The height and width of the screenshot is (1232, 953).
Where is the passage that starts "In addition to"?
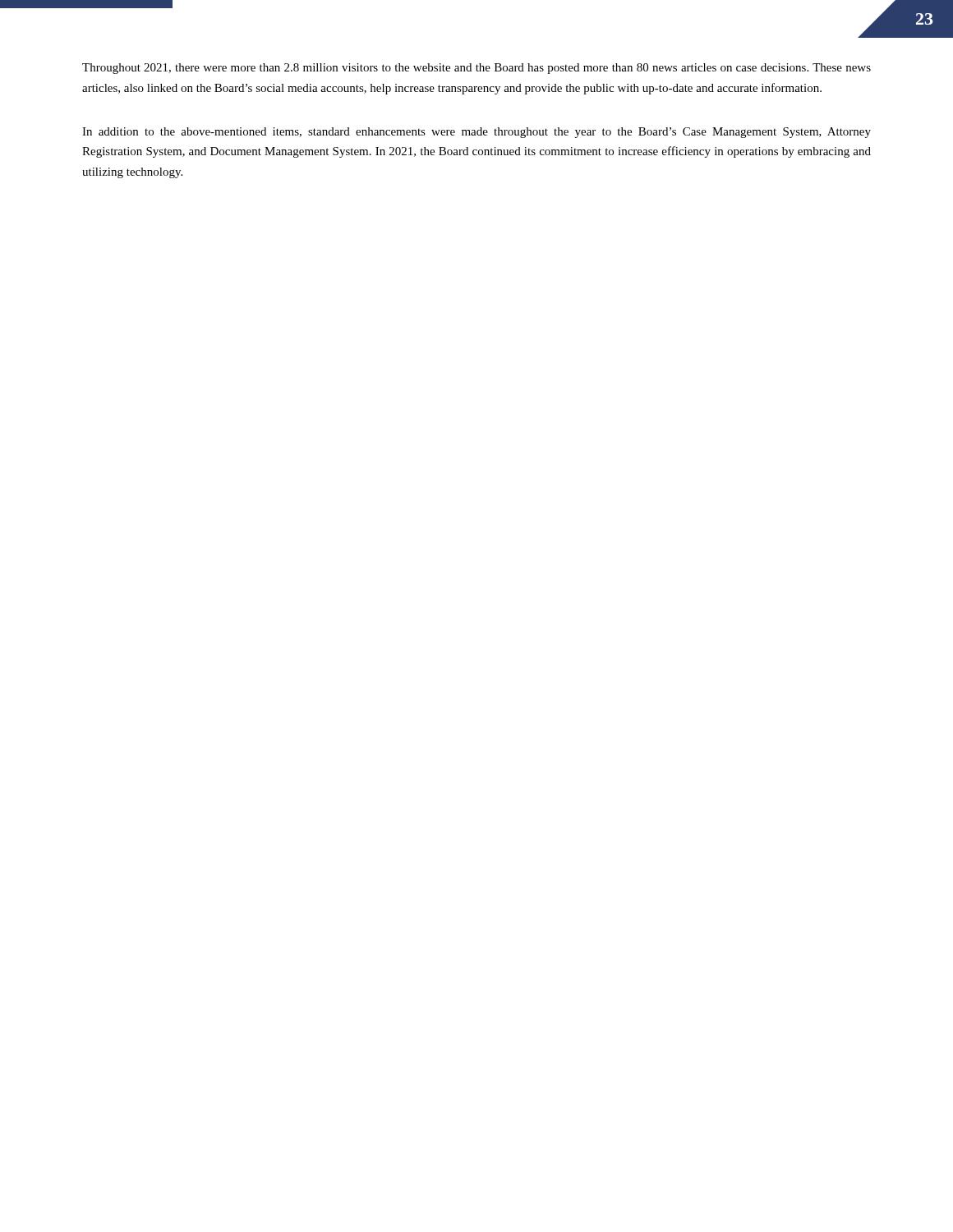[x=476, y=151]
